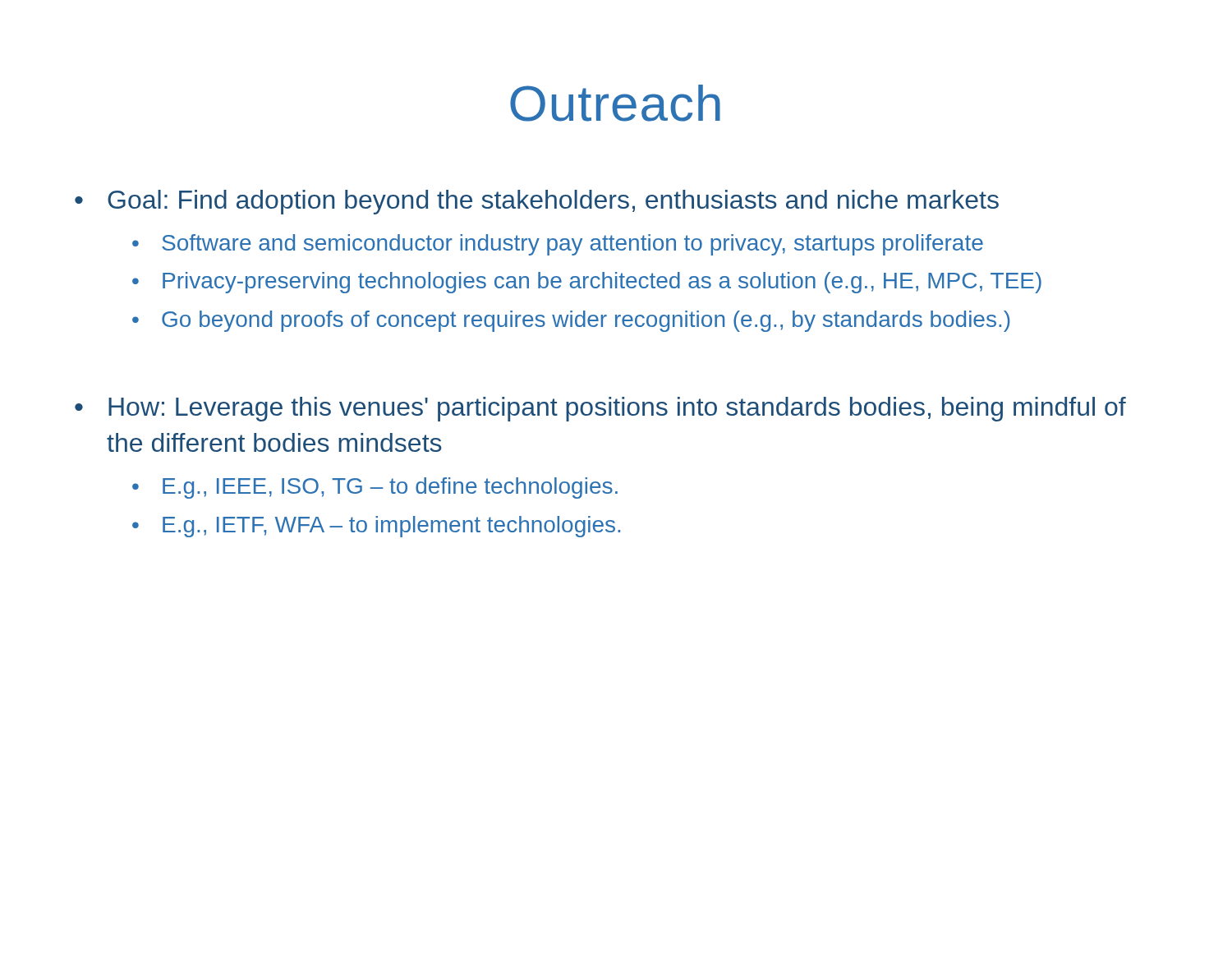Where is the passage that starts "• How: Leverage"?

pyautogui.click(x=616, y=425)
